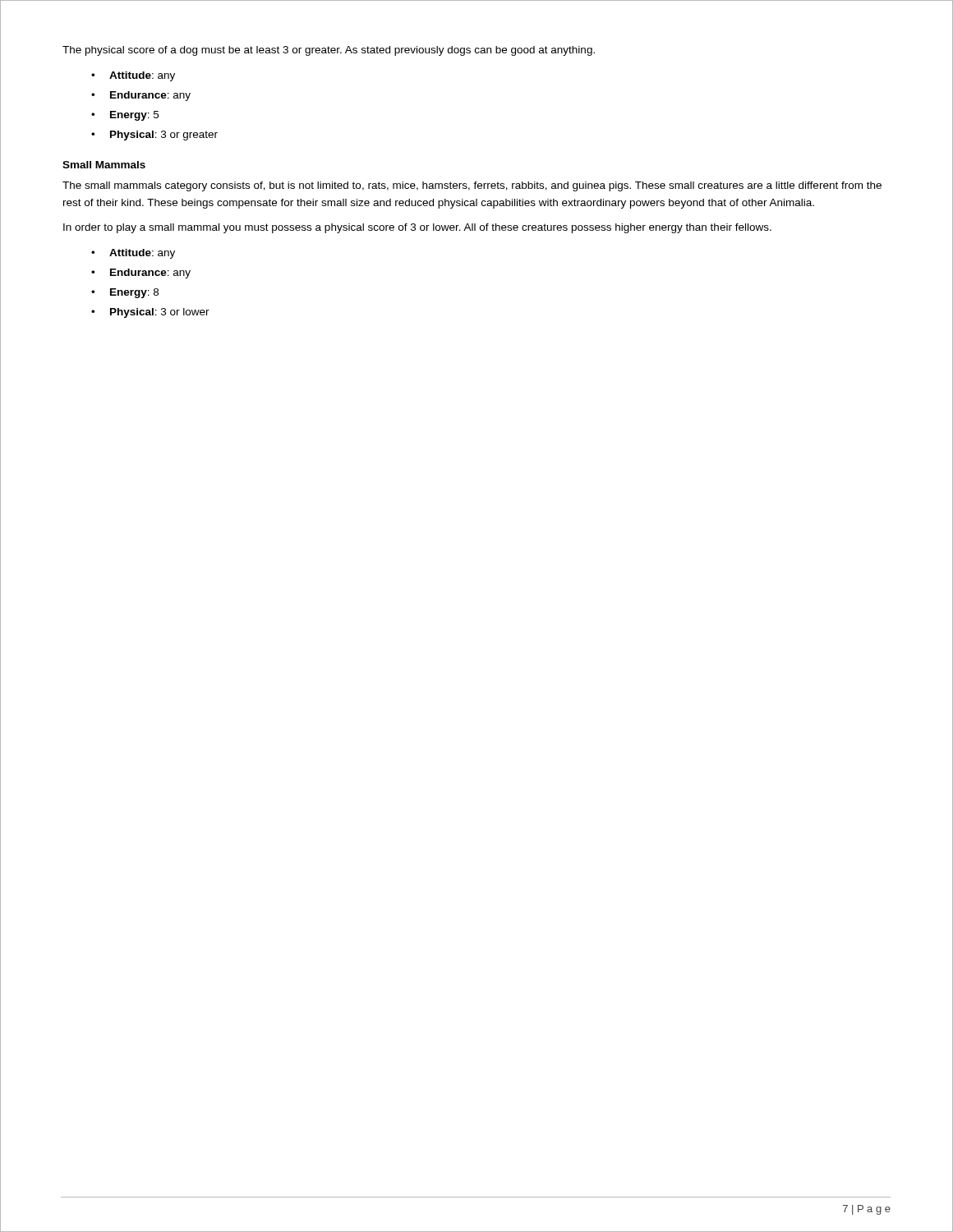Locate the block starting "The physical score of a"
The height and width of the screenshot is (1232, 953).
point(329,50)
